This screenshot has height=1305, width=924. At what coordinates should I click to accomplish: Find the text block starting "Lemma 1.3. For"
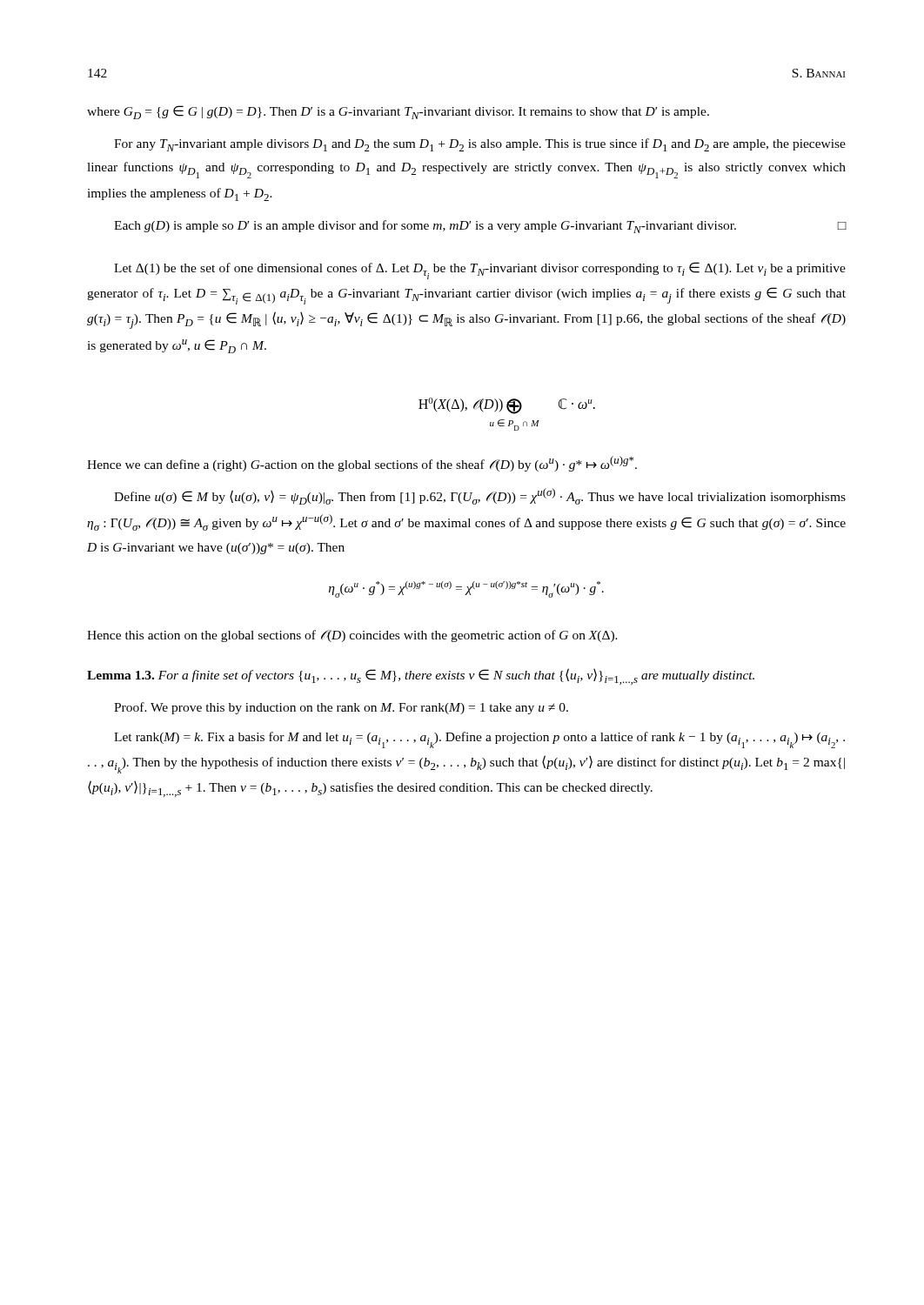(466, 676)
